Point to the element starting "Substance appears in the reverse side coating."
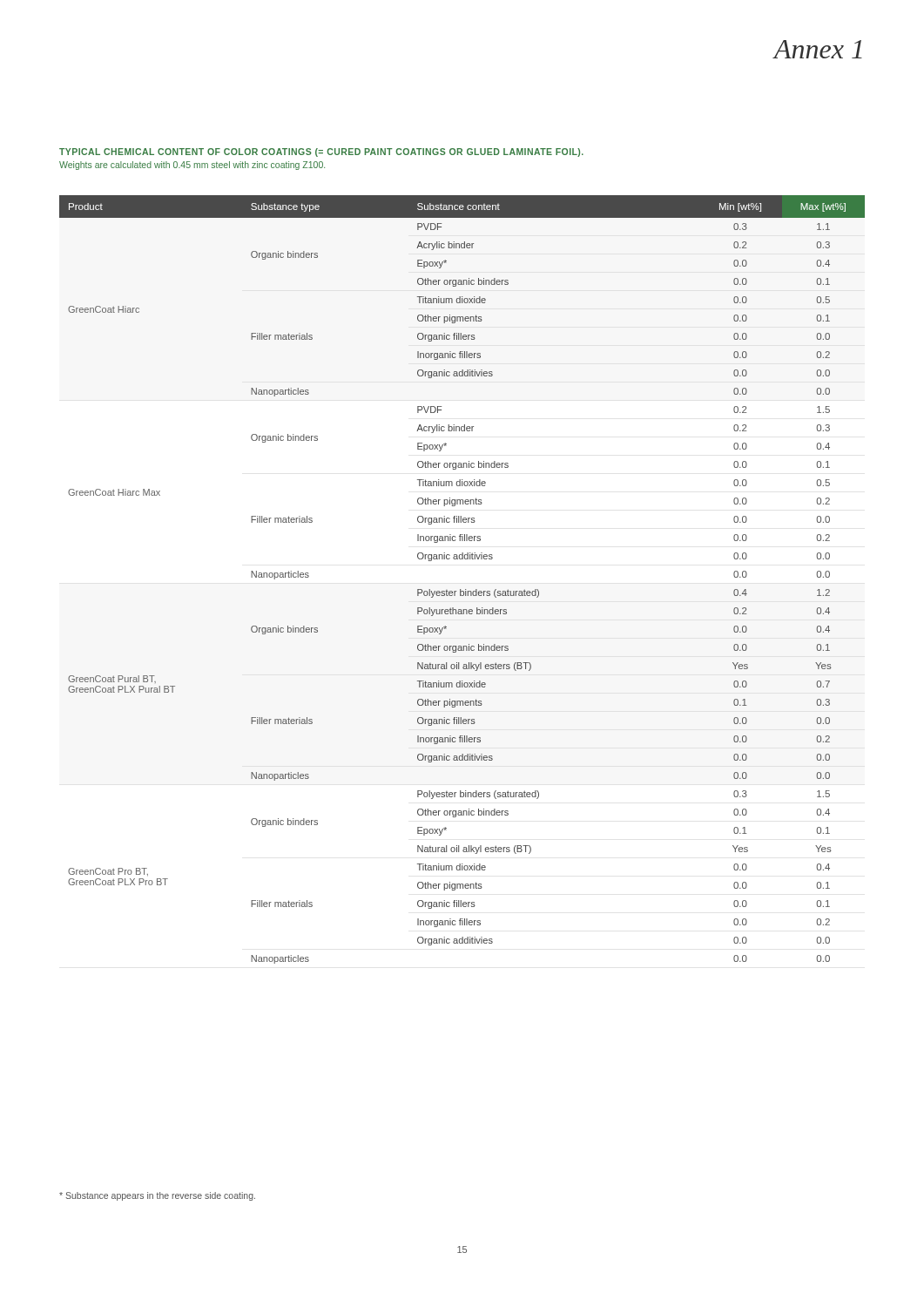Screen dimensions: 1307x924 [x=158, y=1196]
